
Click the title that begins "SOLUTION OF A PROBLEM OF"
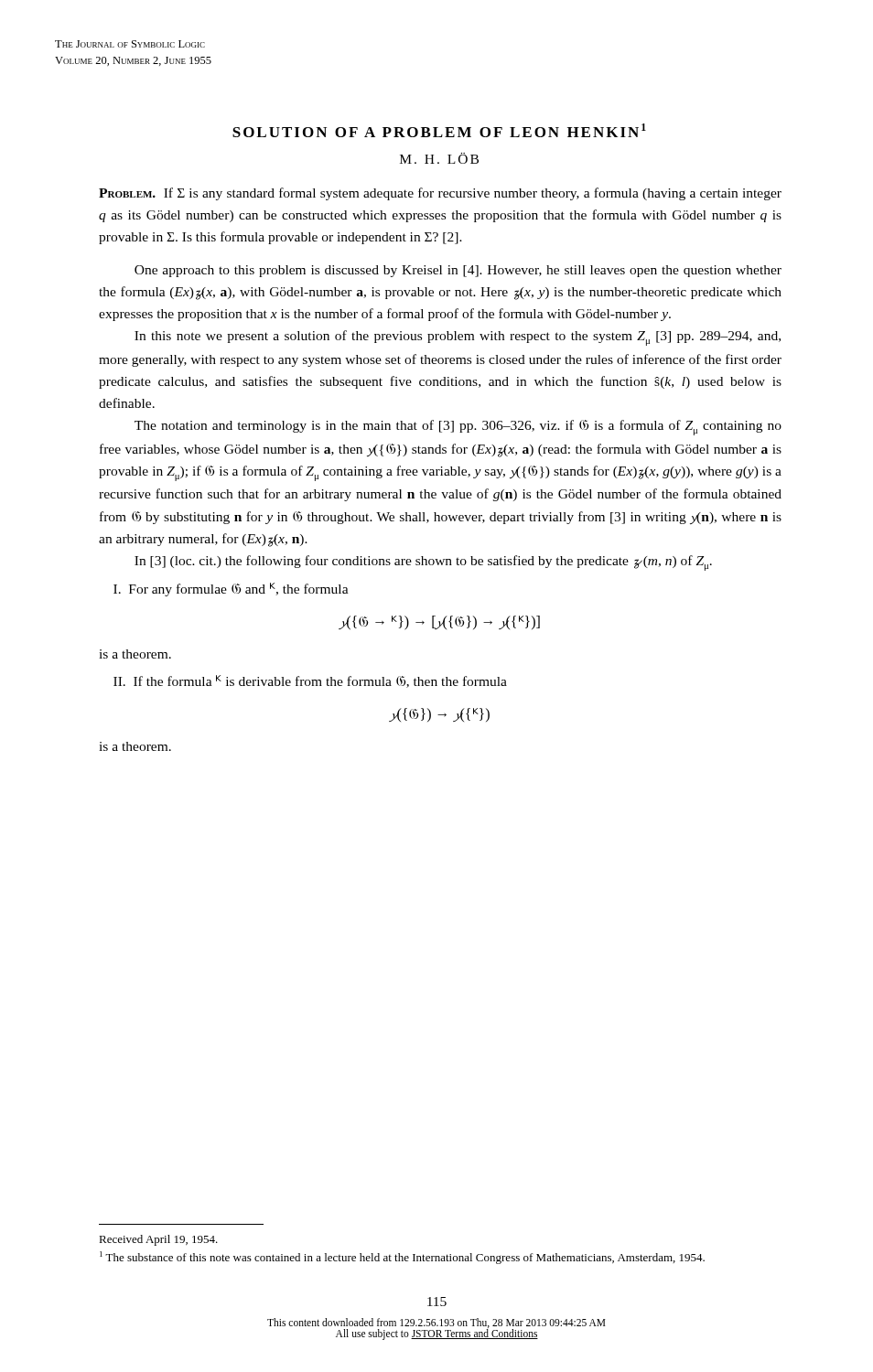tap(440, 131)
